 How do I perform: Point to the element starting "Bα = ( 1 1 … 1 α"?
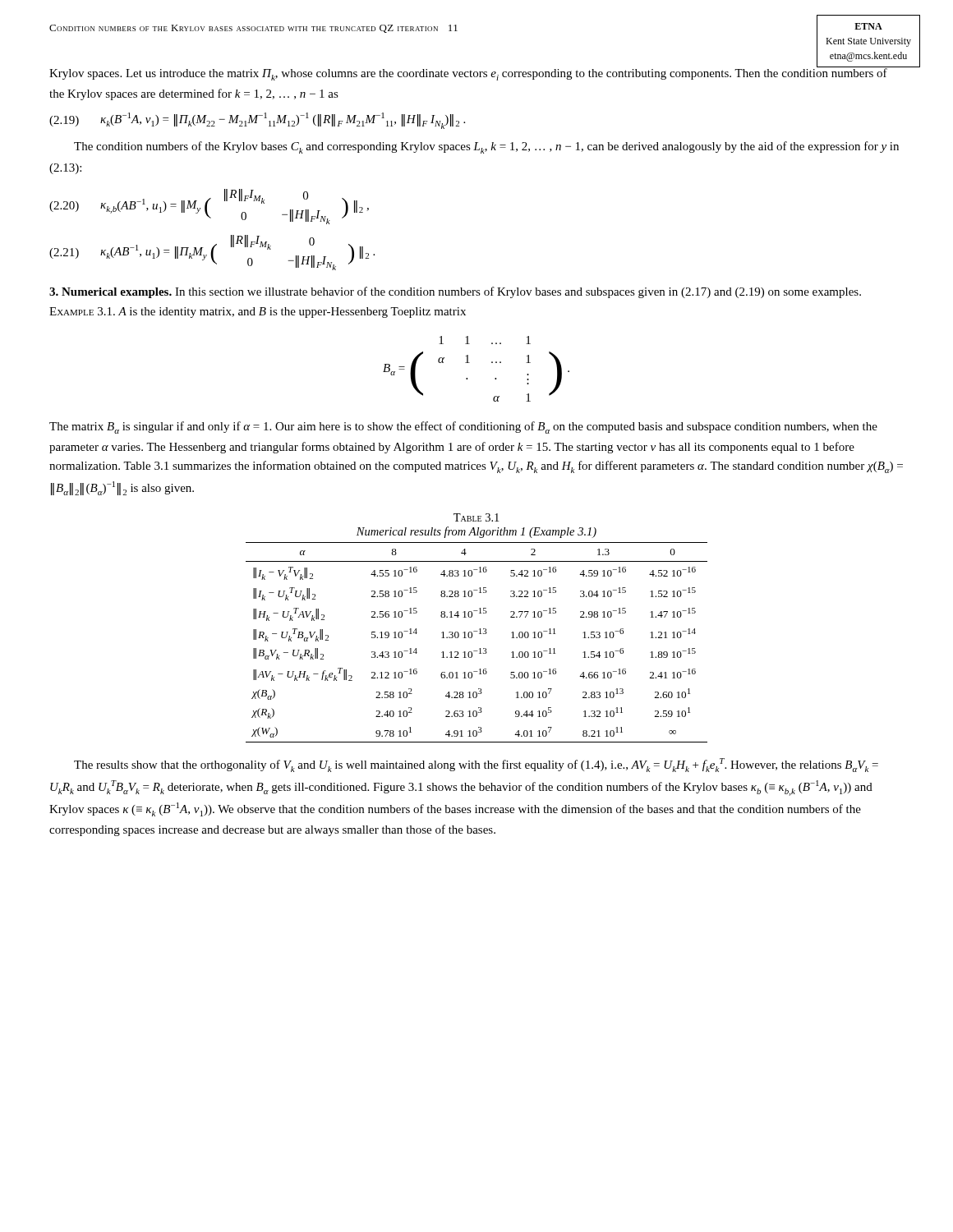click(476, 369)
